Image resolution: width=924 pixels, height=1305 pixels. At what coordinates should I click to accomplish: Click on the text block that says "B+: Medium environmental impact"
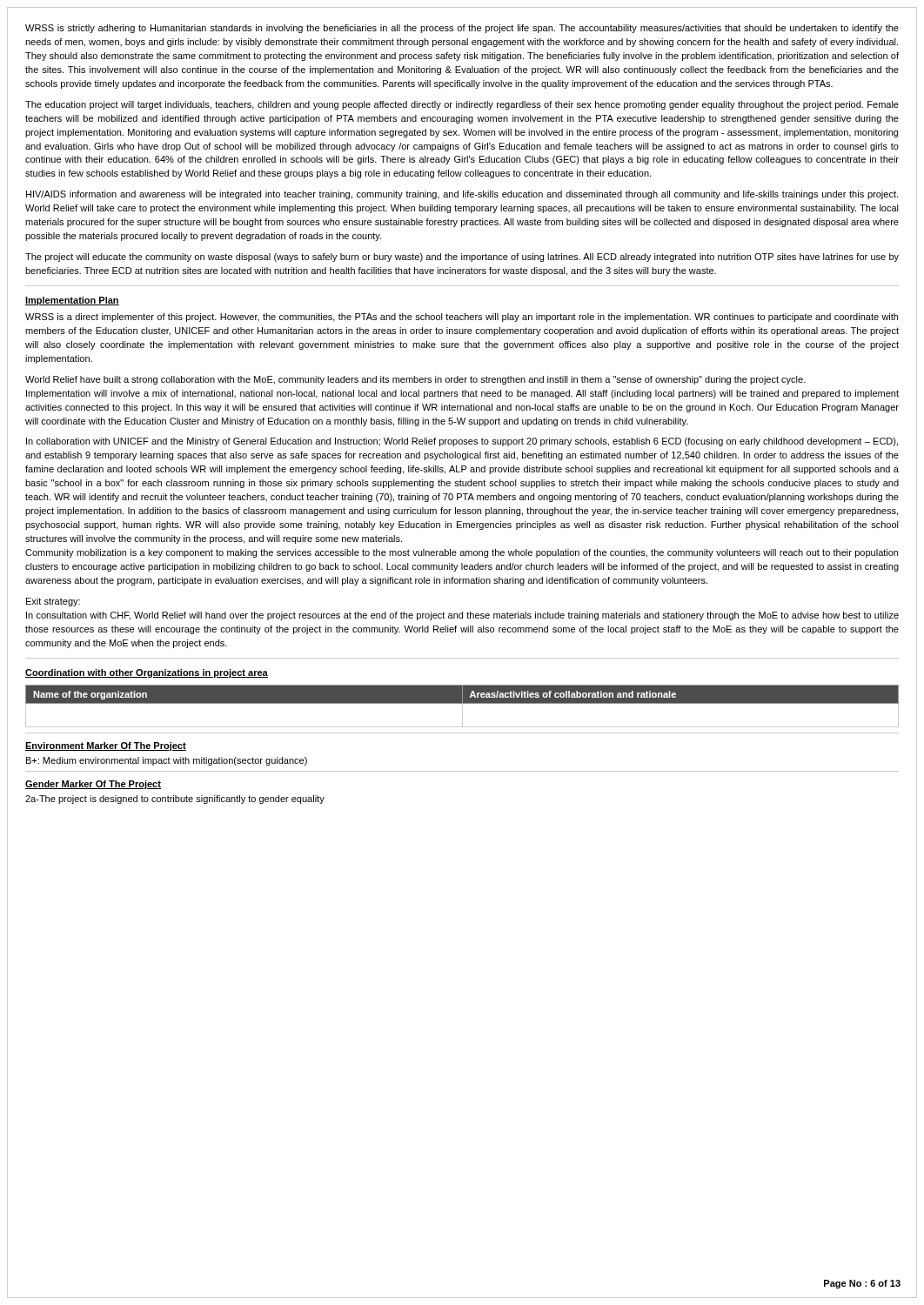tap(166, 760)
